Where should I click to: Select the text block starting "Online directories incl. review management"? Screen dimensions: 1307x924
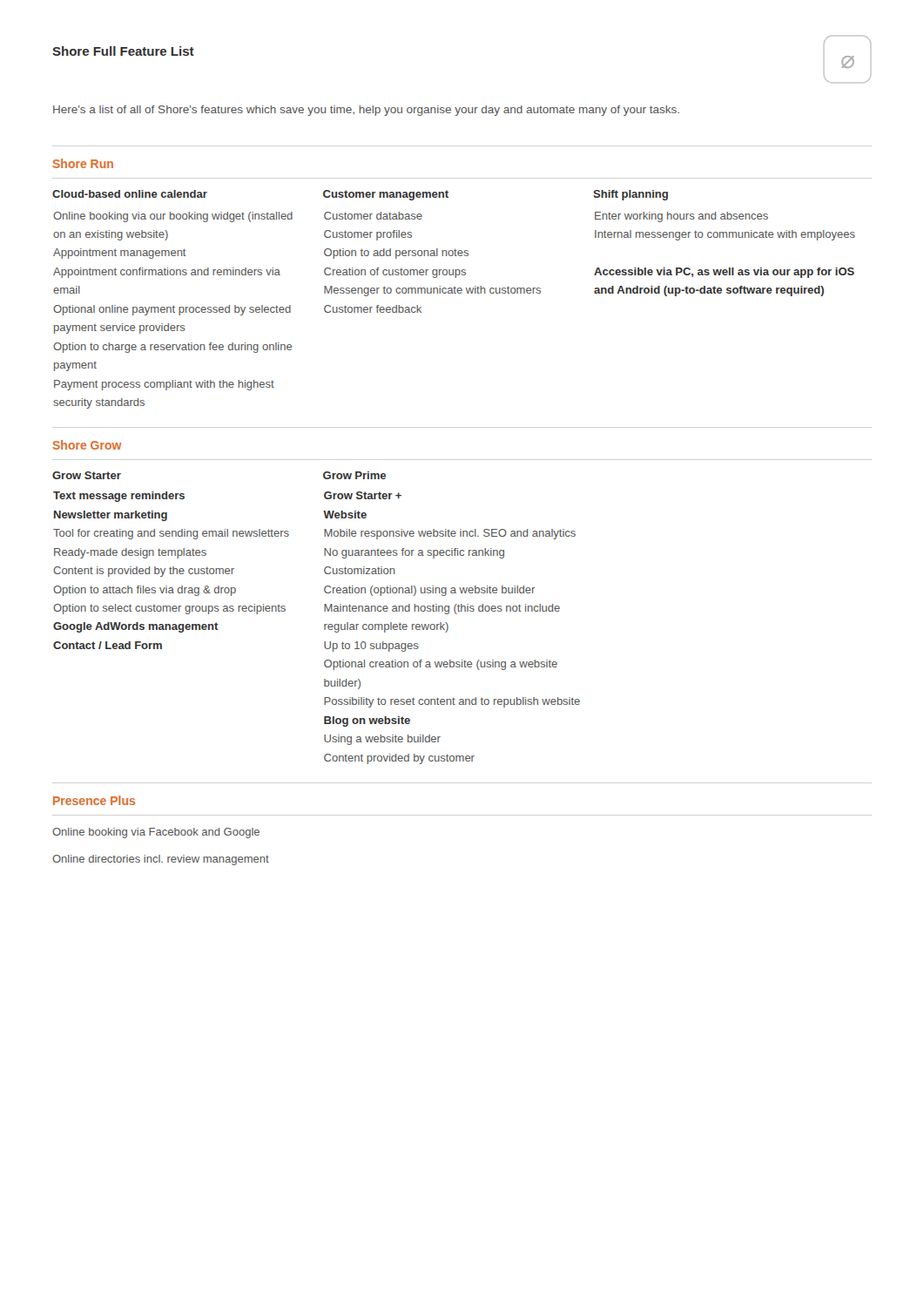[160, 859]
